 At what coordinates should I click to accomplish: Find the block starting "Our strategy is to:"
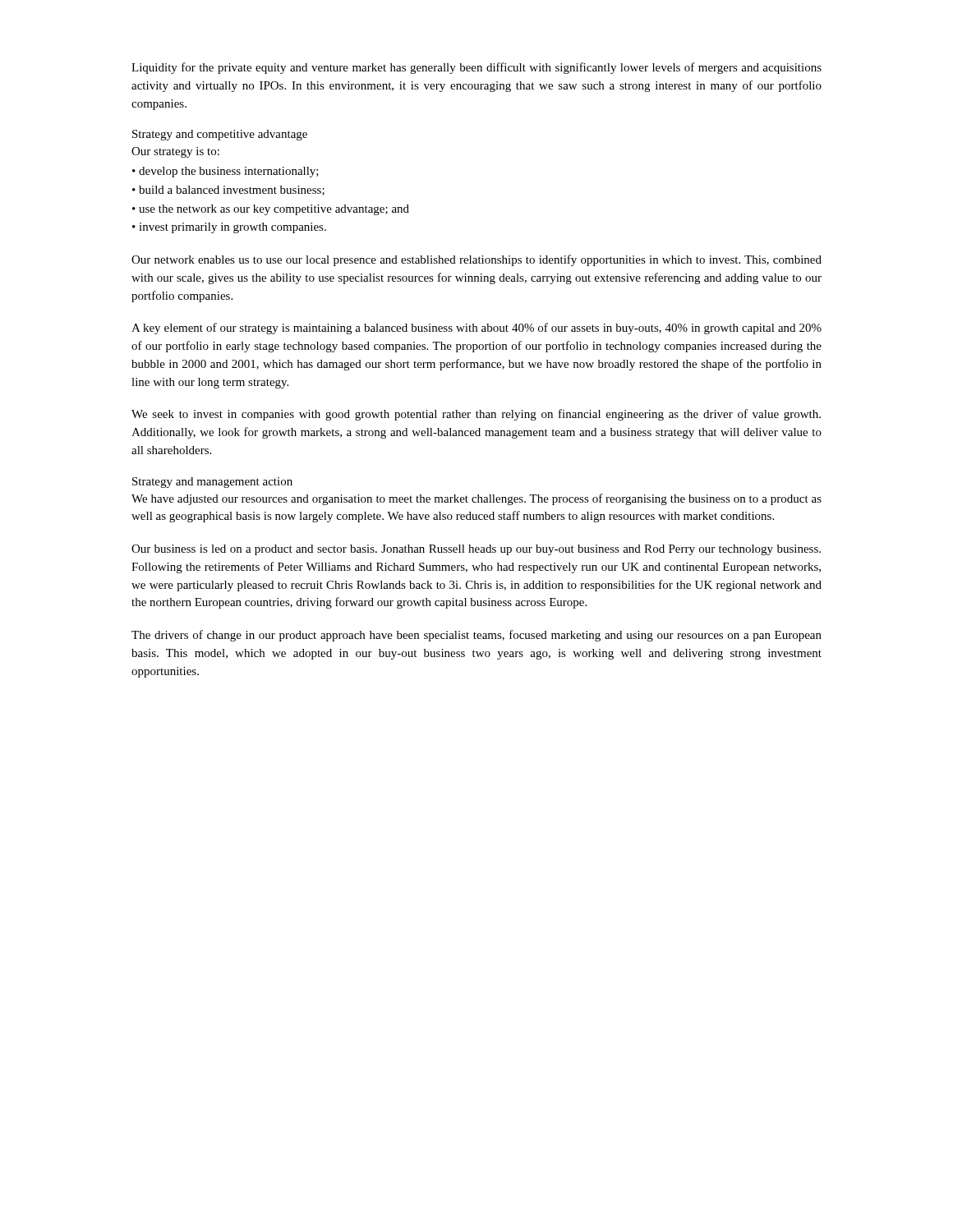click(176, 151)
